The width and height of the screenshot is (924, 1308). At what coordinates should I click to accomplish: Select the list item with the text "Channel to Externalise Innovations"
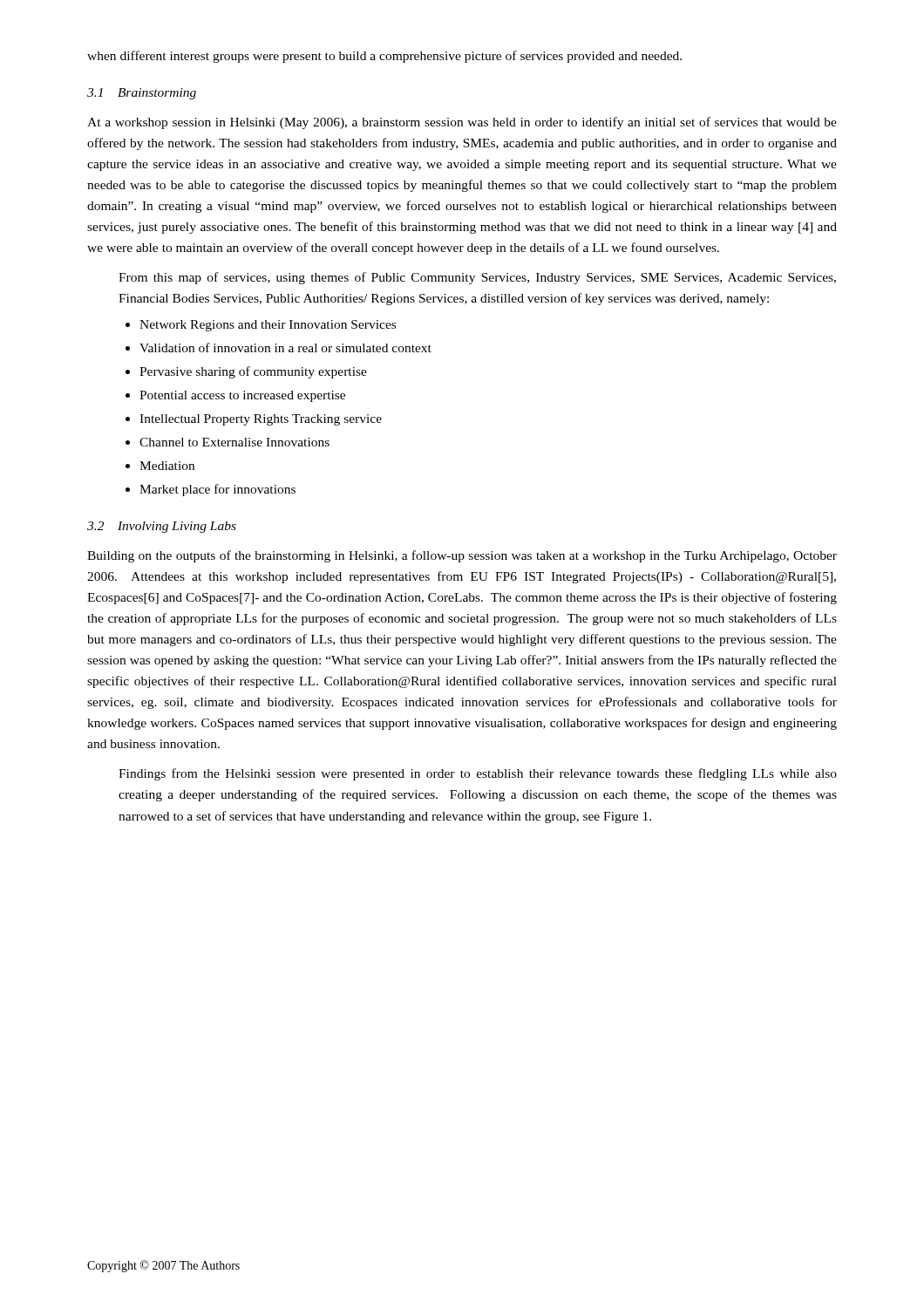point(235,442)
